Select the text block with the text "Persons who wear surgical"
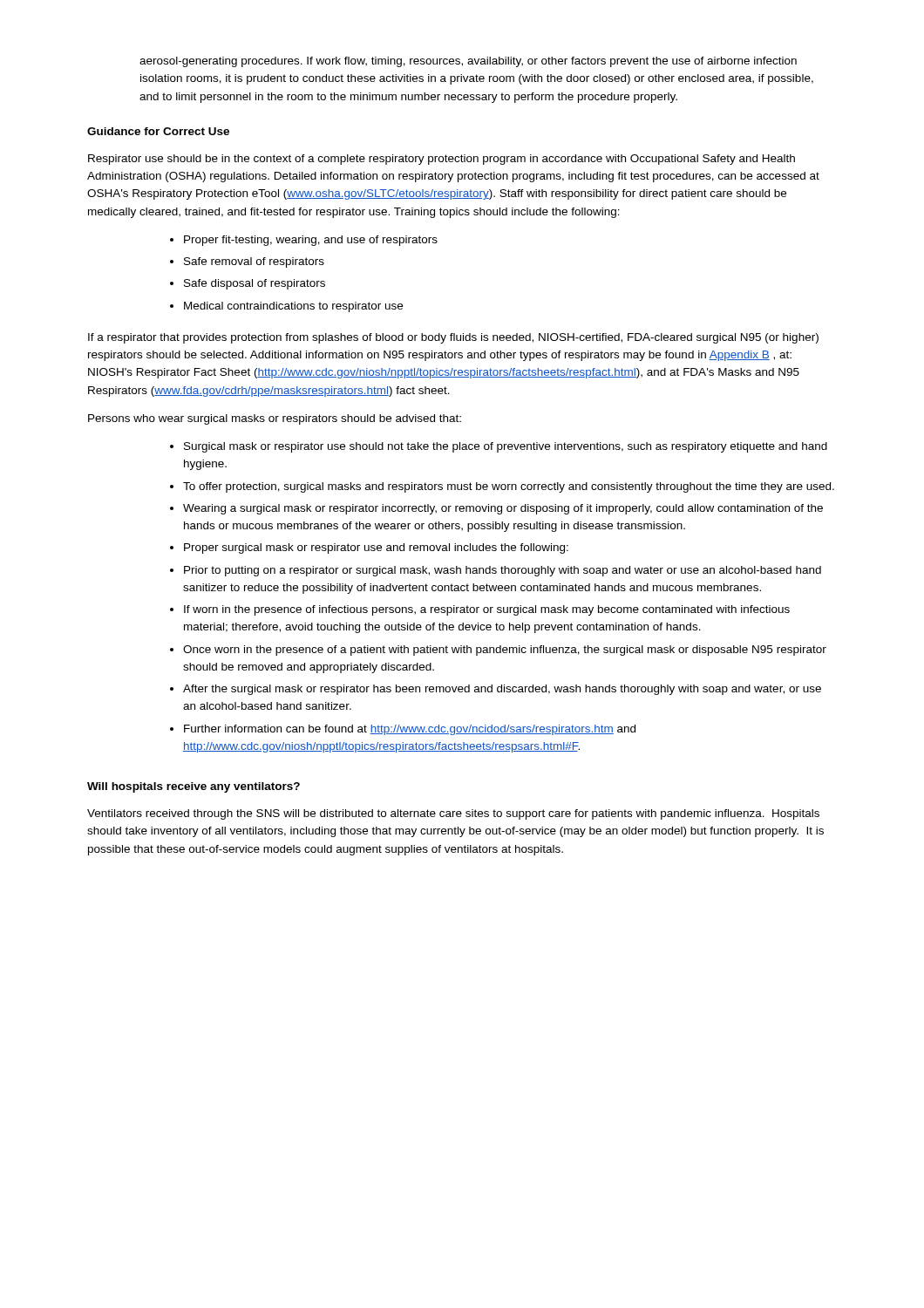 point(275,418)
